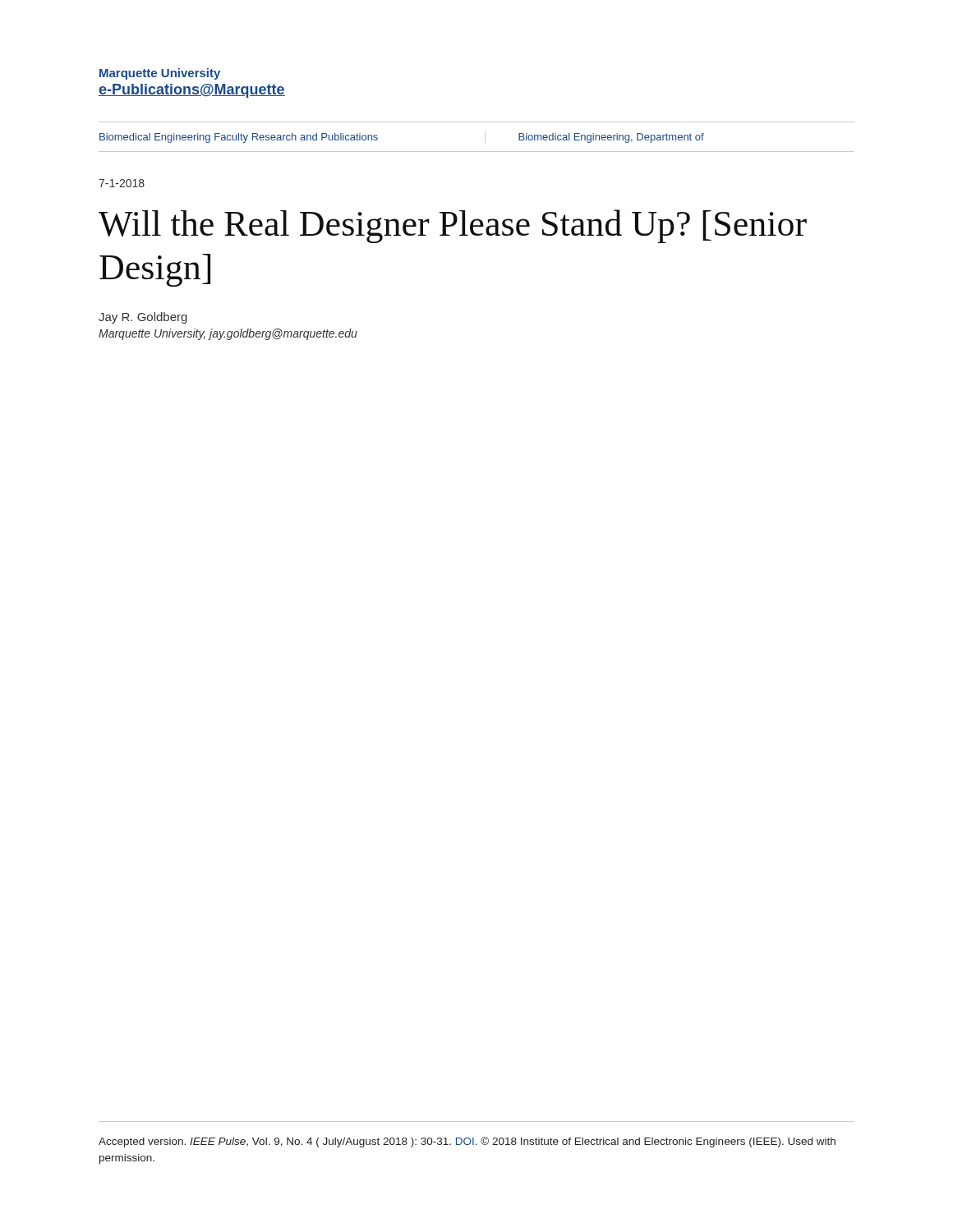Screen dimensions: 1232x953
Task: Navigate to the text starting "Will the Real Designer Please"
Action: pyautogui.click(x=453, y=245)
